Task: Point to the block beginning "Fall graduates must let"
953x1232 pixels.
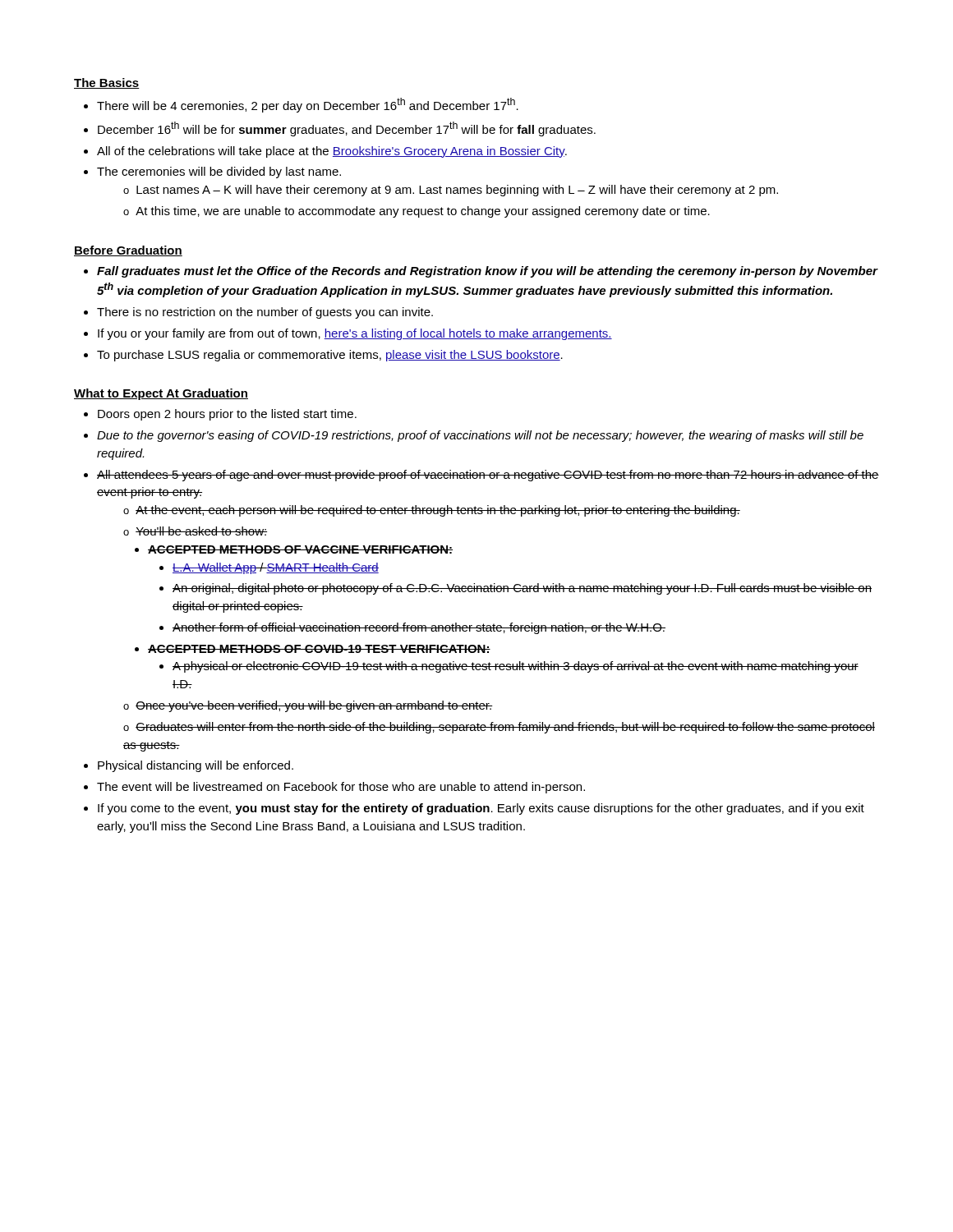Action: click(481, 272)
